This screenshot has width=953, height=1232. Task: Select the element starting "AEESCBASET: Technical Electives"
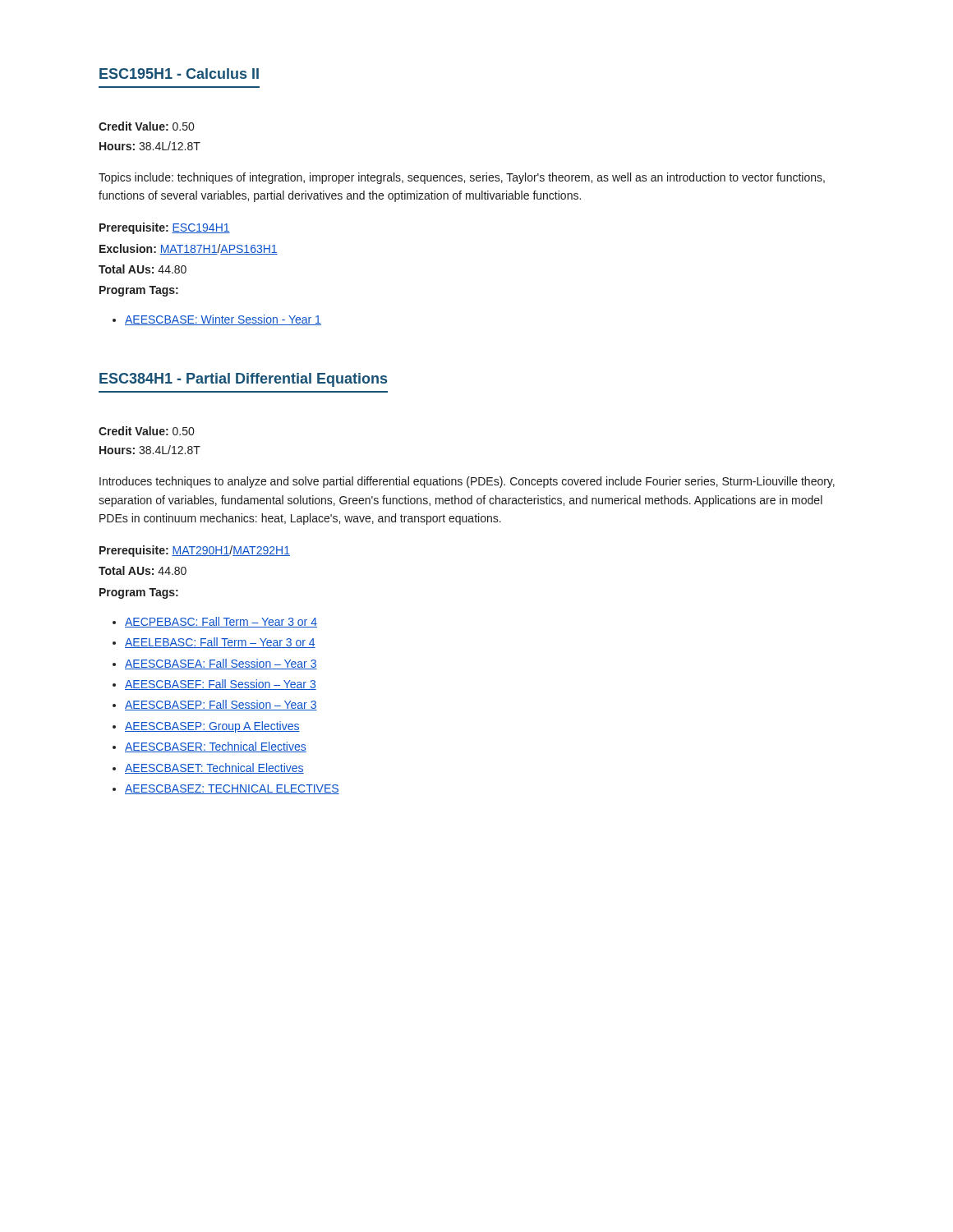214,768
